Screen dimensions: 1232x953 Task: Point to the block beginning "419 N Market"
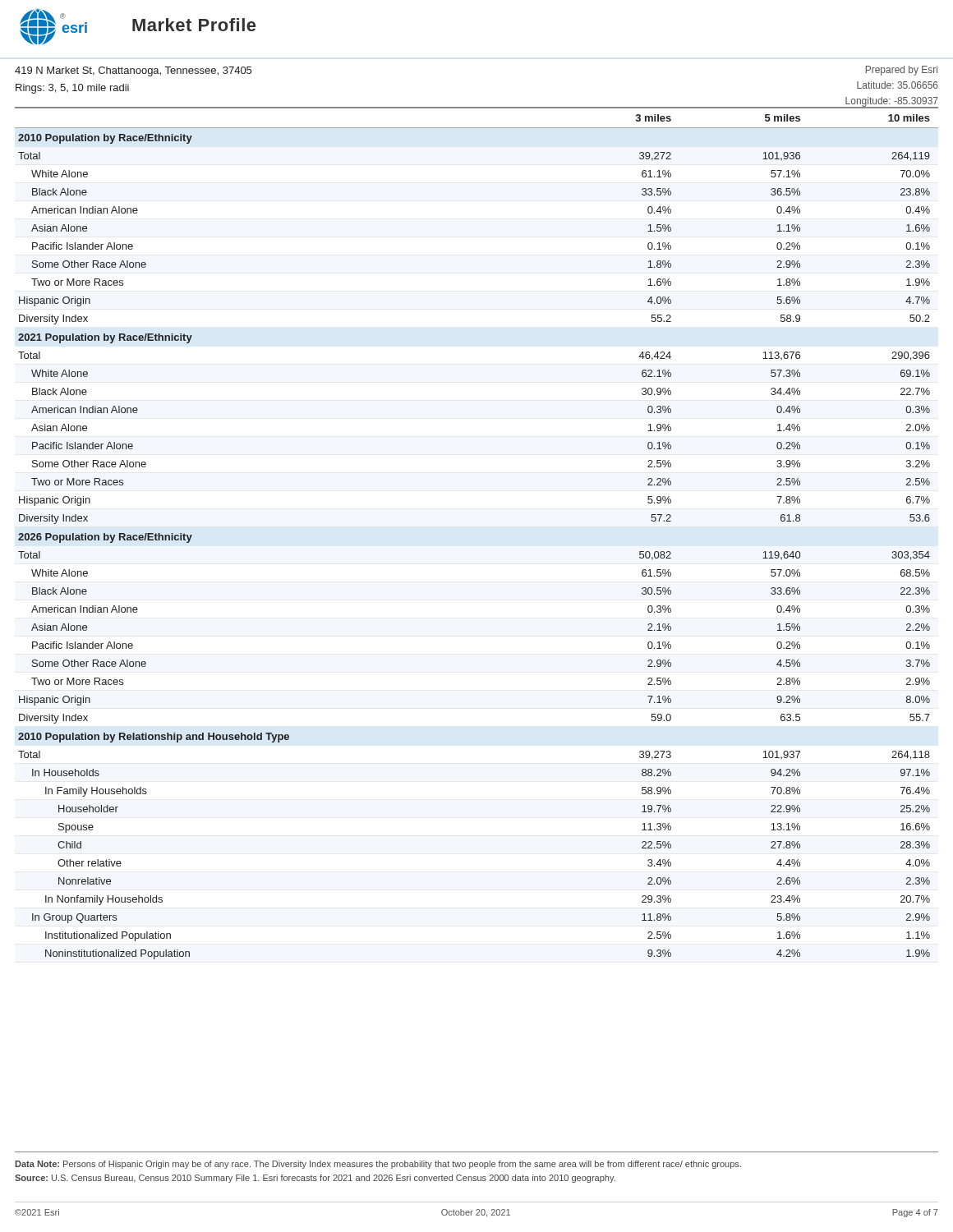click(x=133, y=79)
